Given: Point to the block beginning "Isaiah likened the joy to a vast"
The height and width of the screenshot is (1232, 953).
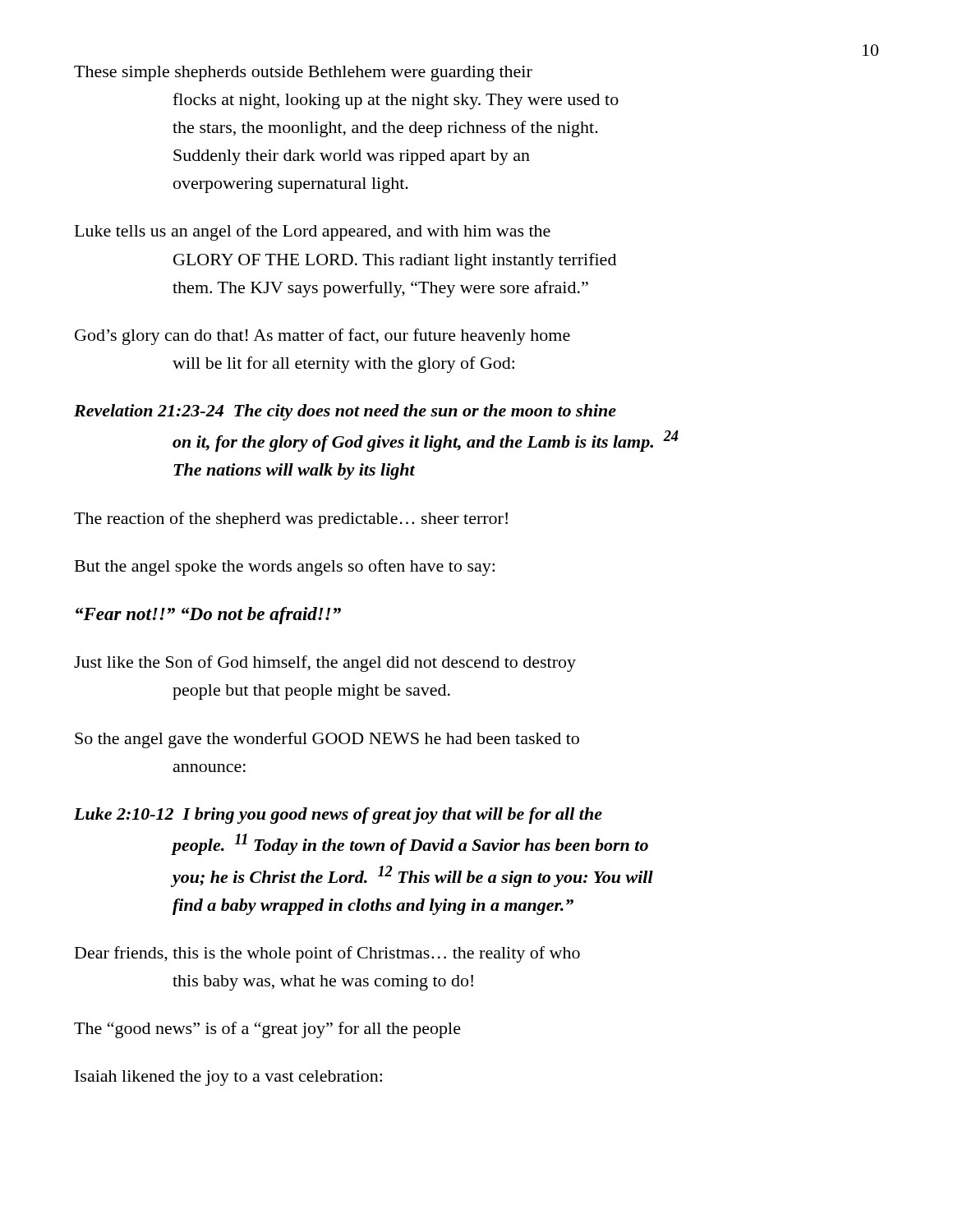Looking at the screenshot, I should click(x=229, y=1076).
